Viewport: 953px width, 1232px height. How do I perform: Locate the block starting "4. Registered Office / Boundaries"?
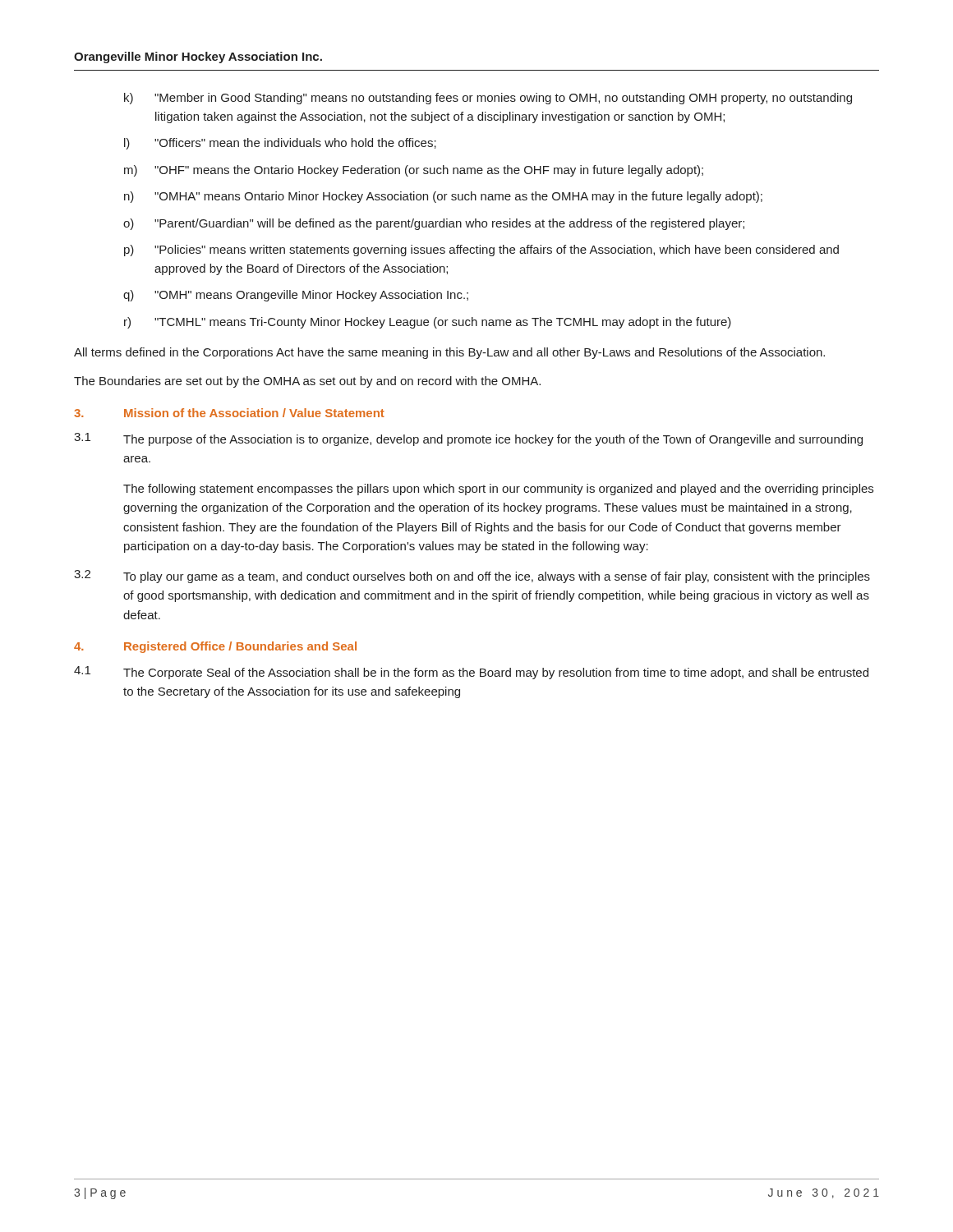pos(216,646)
